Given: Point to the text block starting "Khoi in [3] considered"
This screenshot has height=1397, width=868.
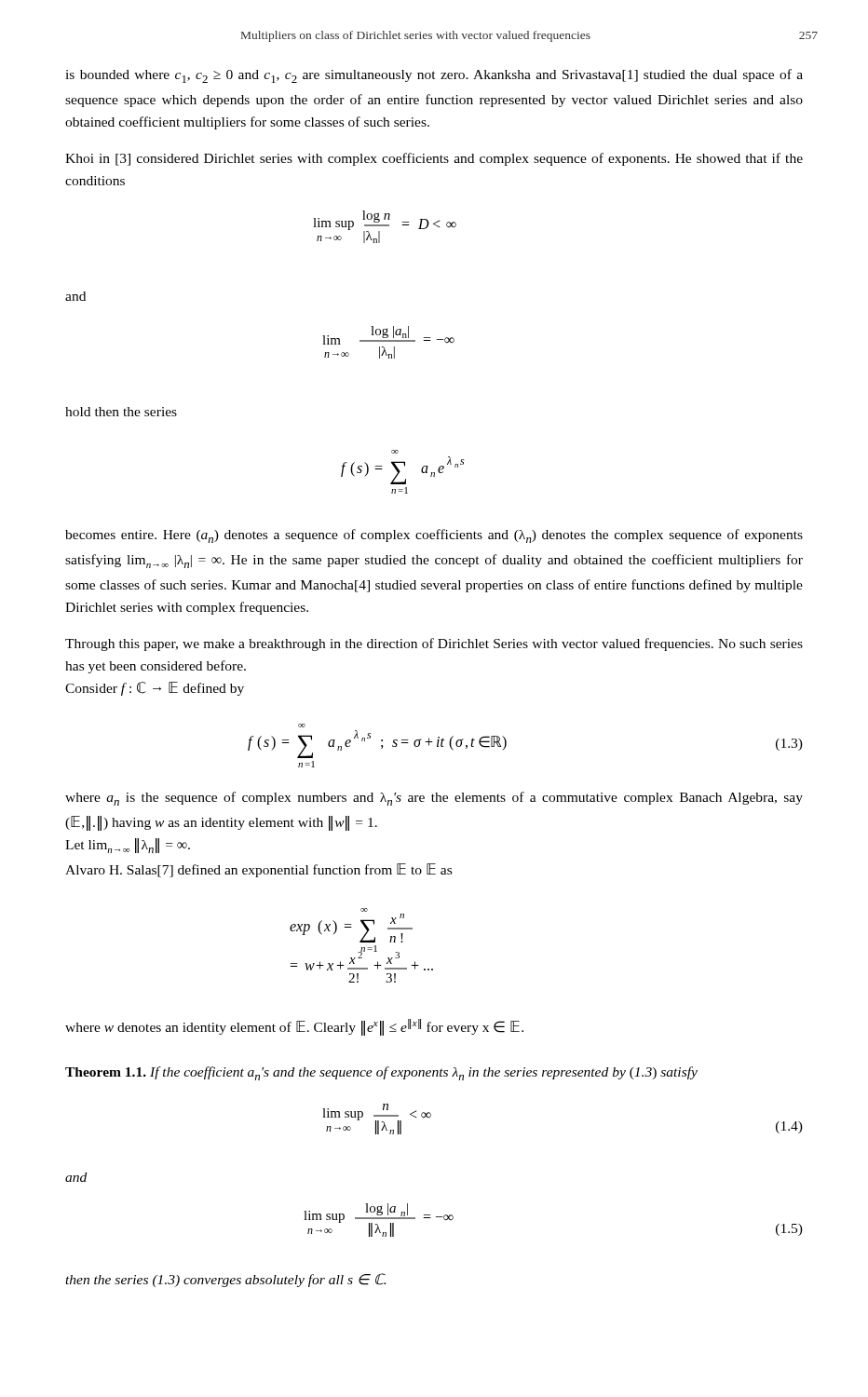Looking at the screenshot, I should point(434,169).
